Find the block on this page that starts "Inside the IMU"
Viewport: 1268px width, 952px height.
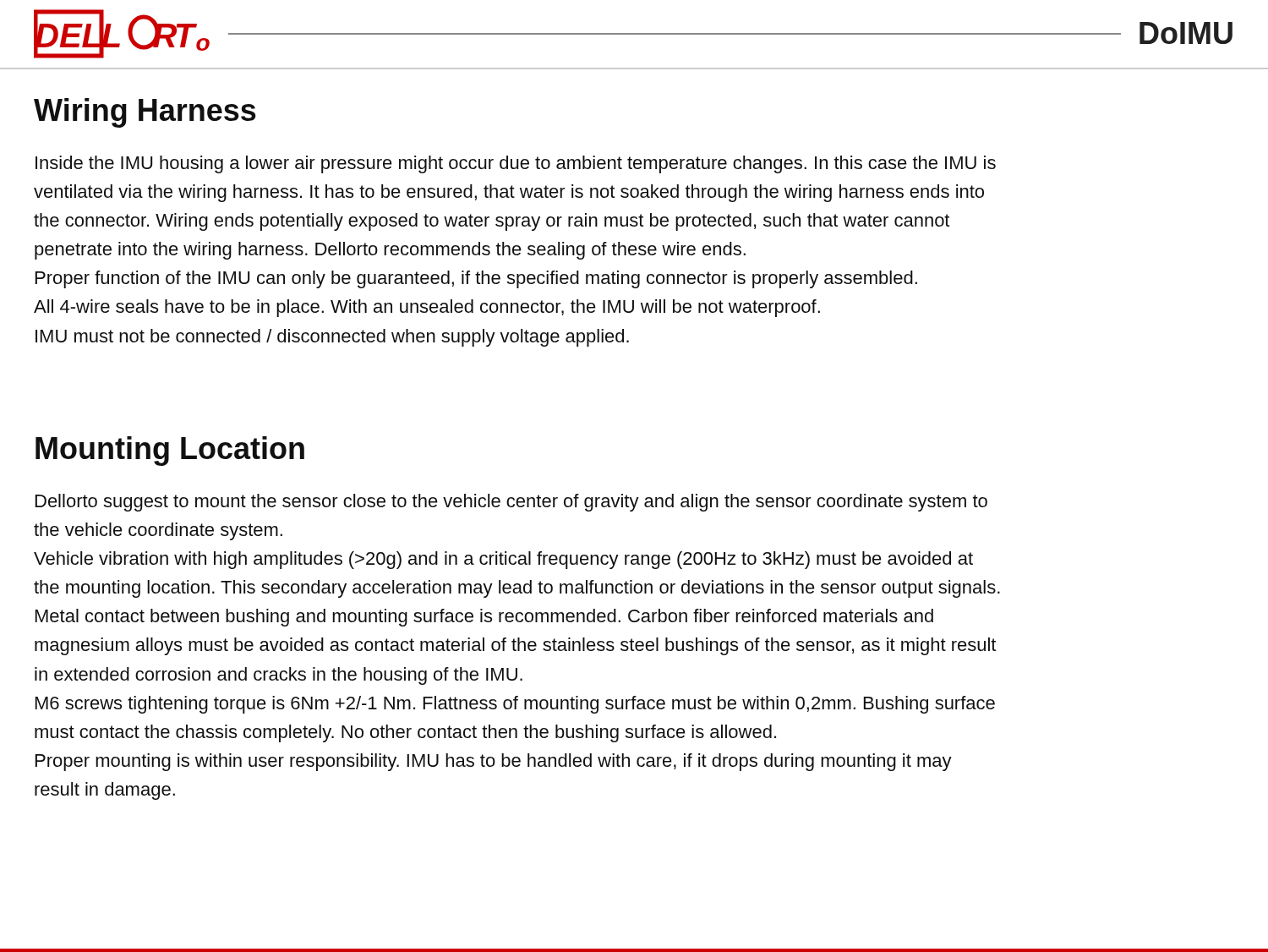[515, 249]
